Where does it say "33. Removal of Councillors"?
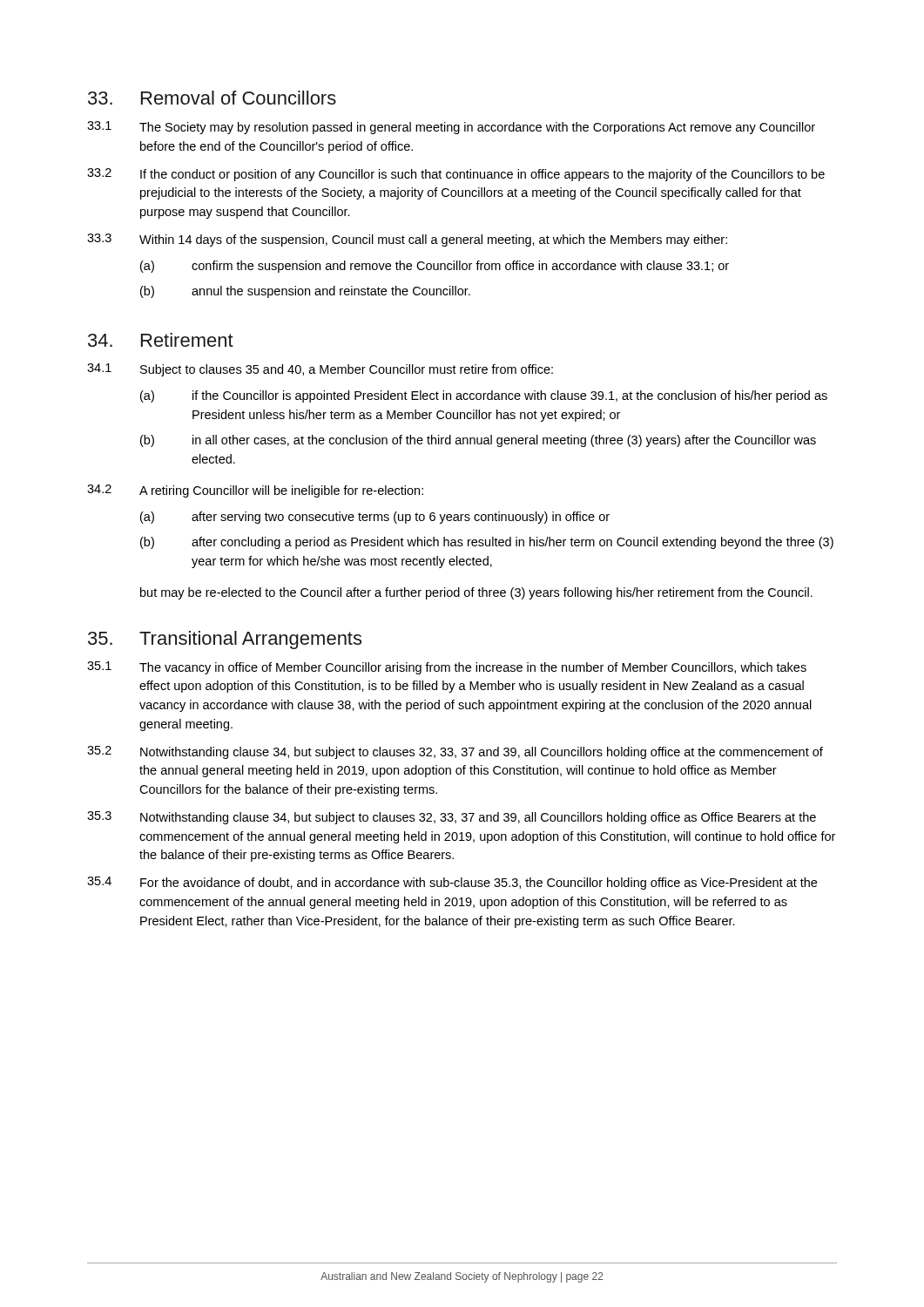Viewport: 924px width, 1307px height. tap(212, 98)
